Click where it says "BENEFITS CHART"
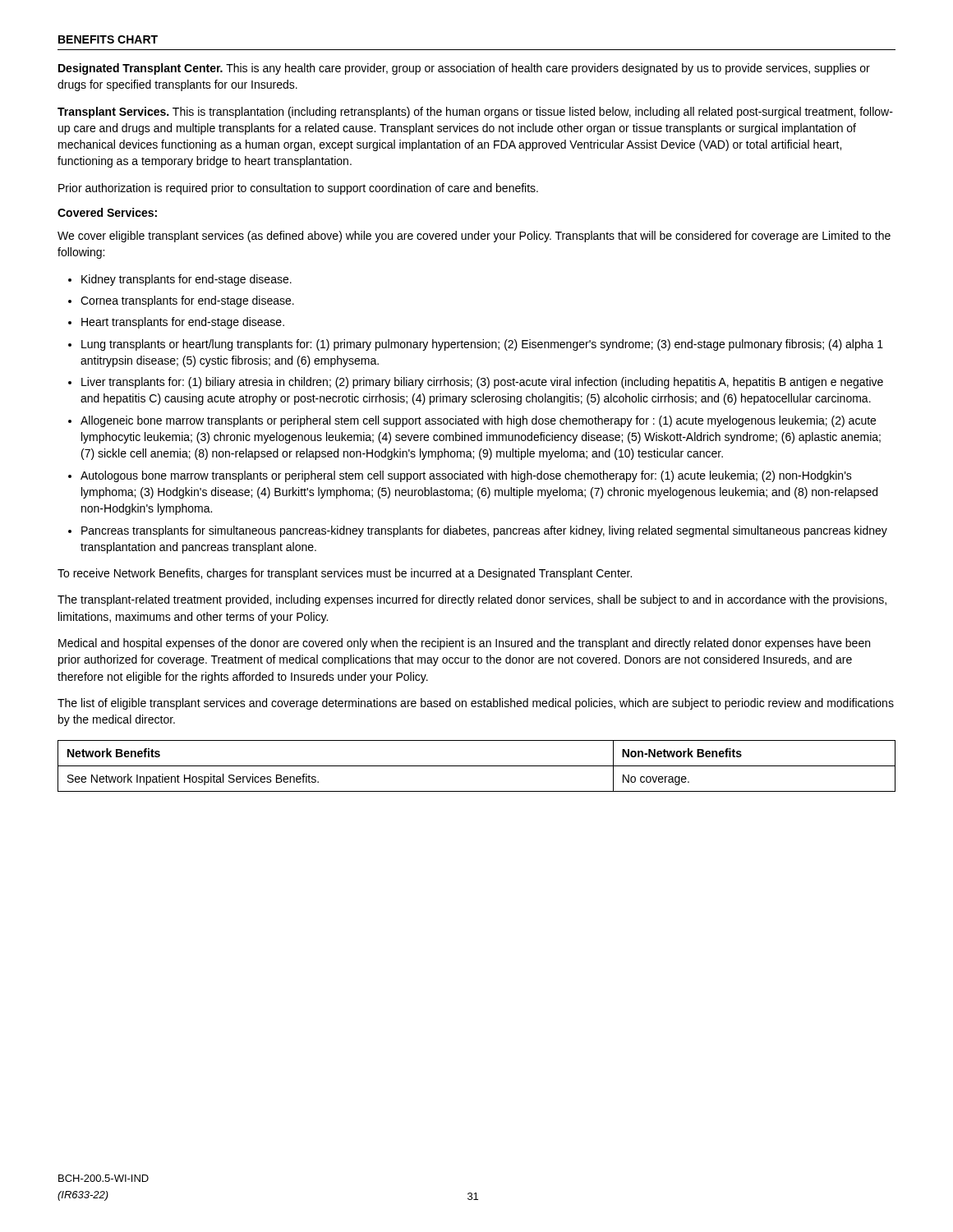This screenshot has height=1232, width=953. [x=108, y=39]
